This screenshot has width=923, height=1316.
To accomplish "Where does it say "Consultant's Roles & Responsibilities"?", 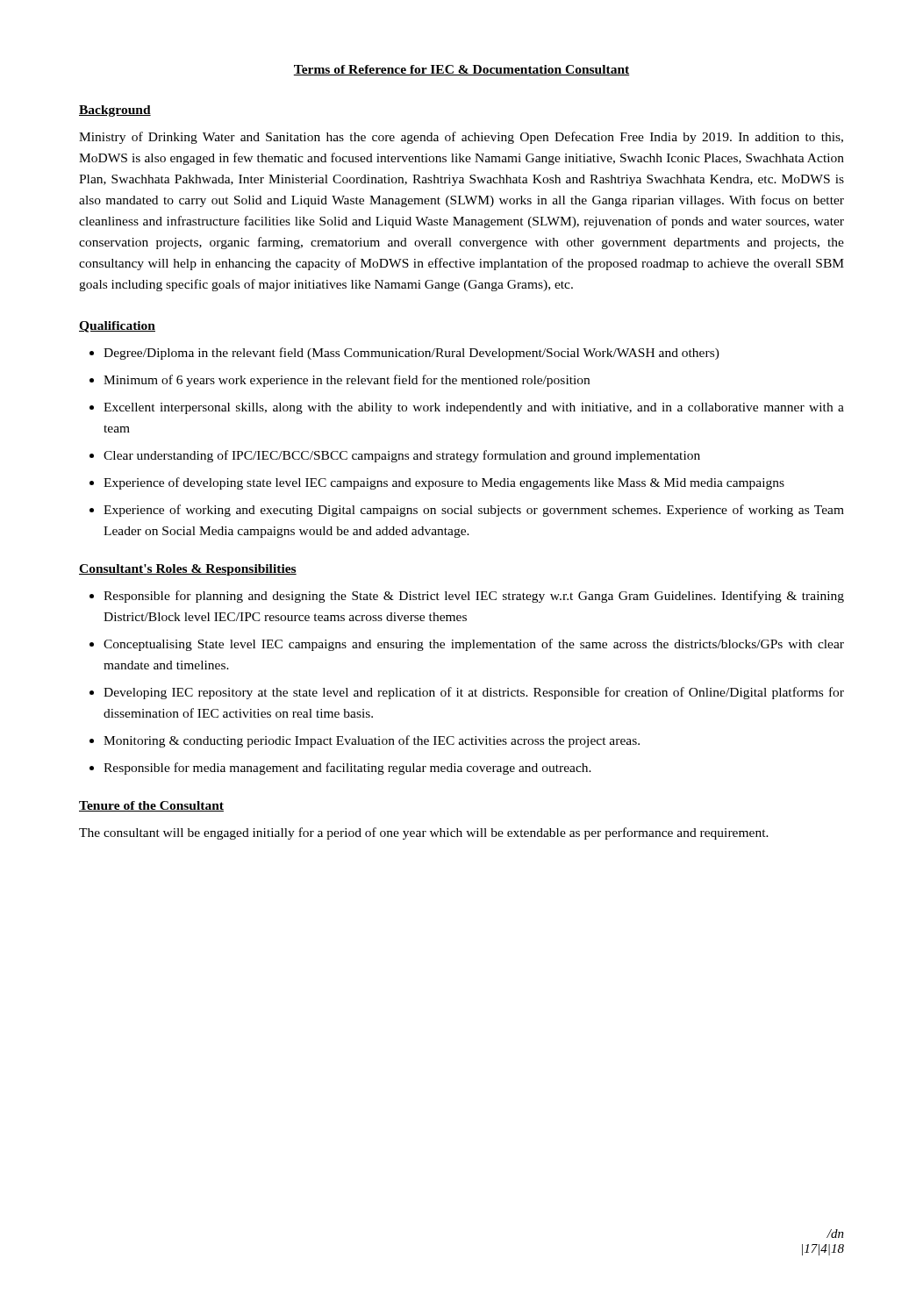I will point(188,568).
